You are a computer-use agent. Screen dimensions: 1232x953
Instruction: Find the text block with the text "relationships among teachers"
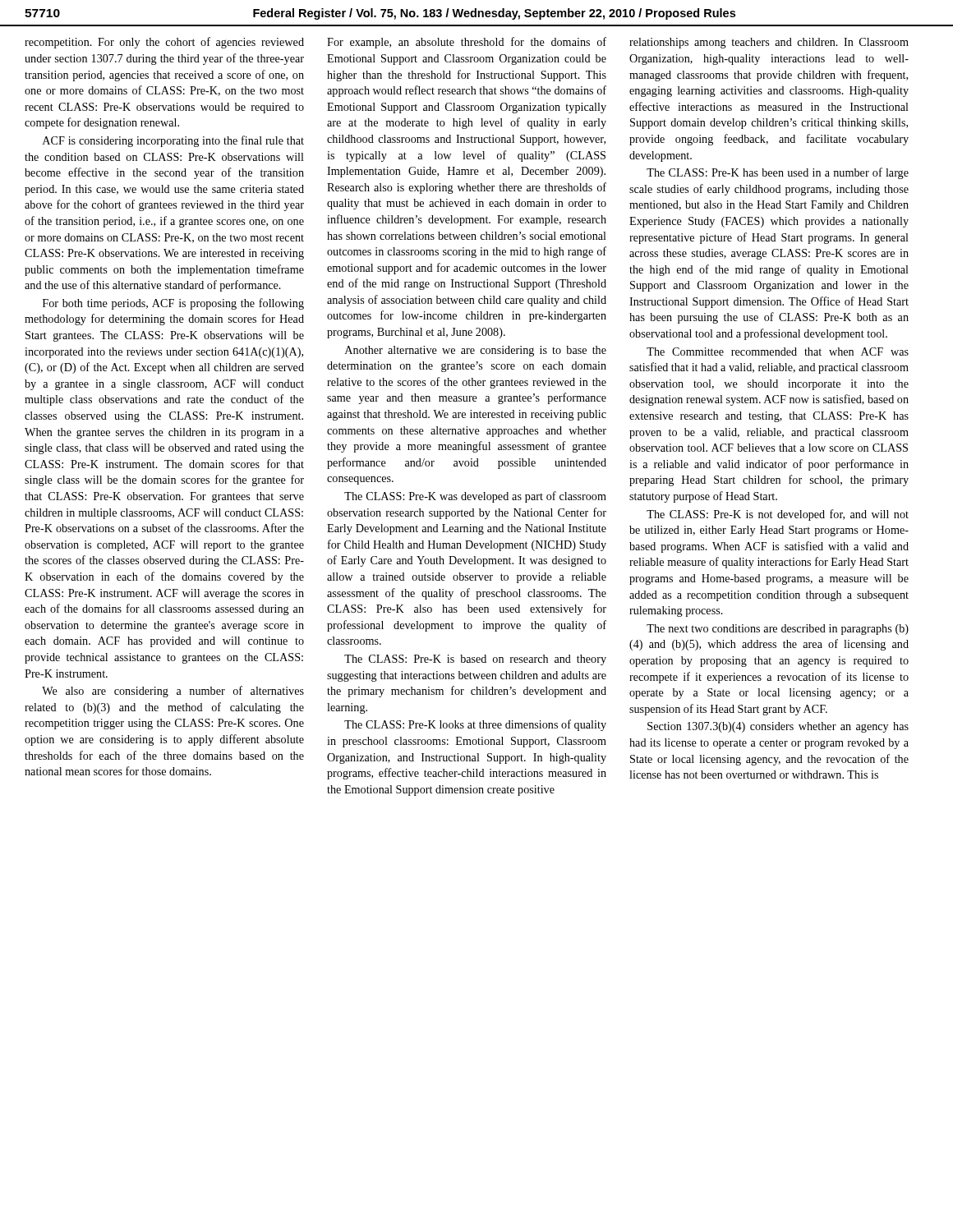tap(769, 409)
